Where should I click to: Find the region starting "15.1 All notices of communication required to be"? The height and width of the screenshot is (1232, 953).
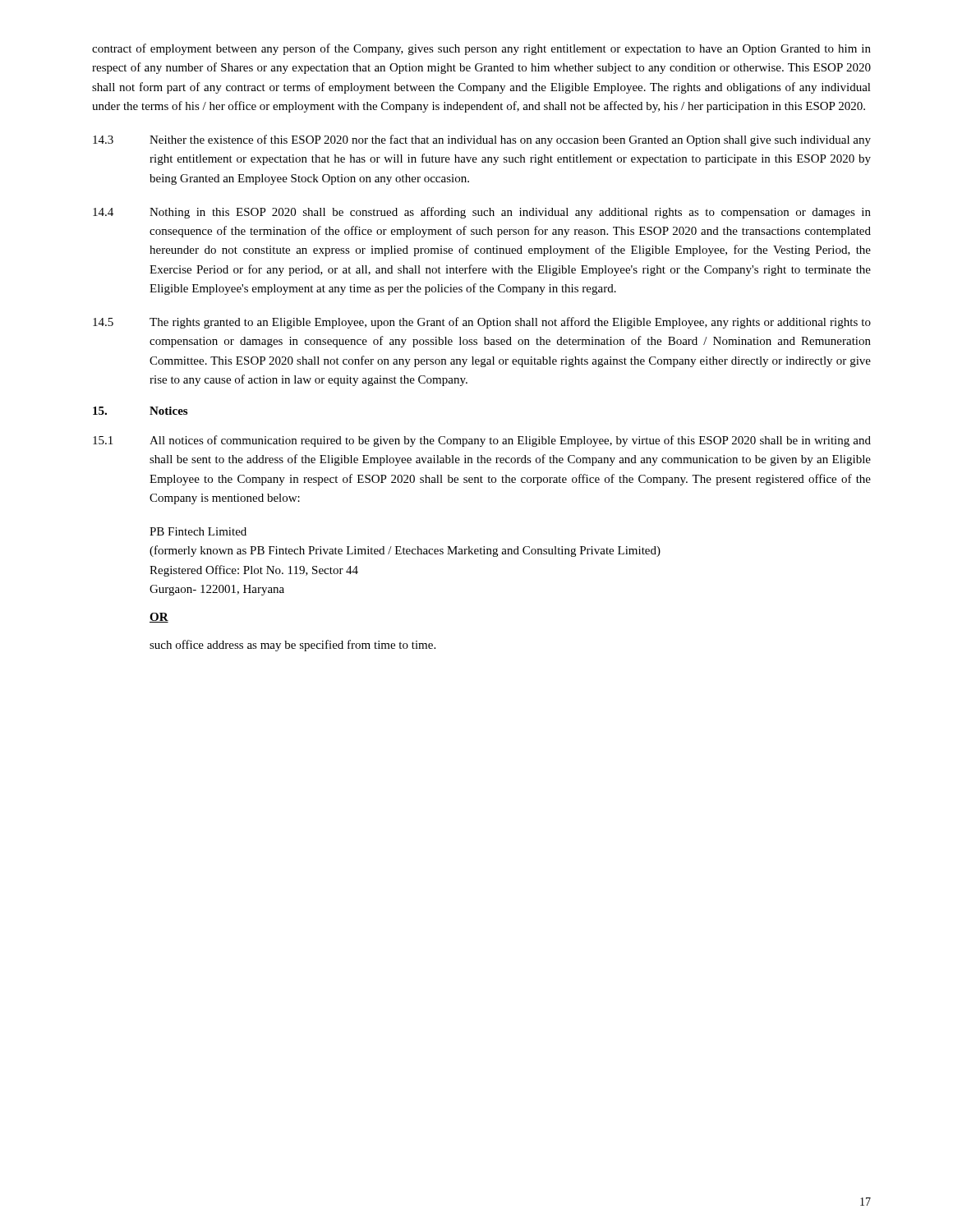coord(481,469)
